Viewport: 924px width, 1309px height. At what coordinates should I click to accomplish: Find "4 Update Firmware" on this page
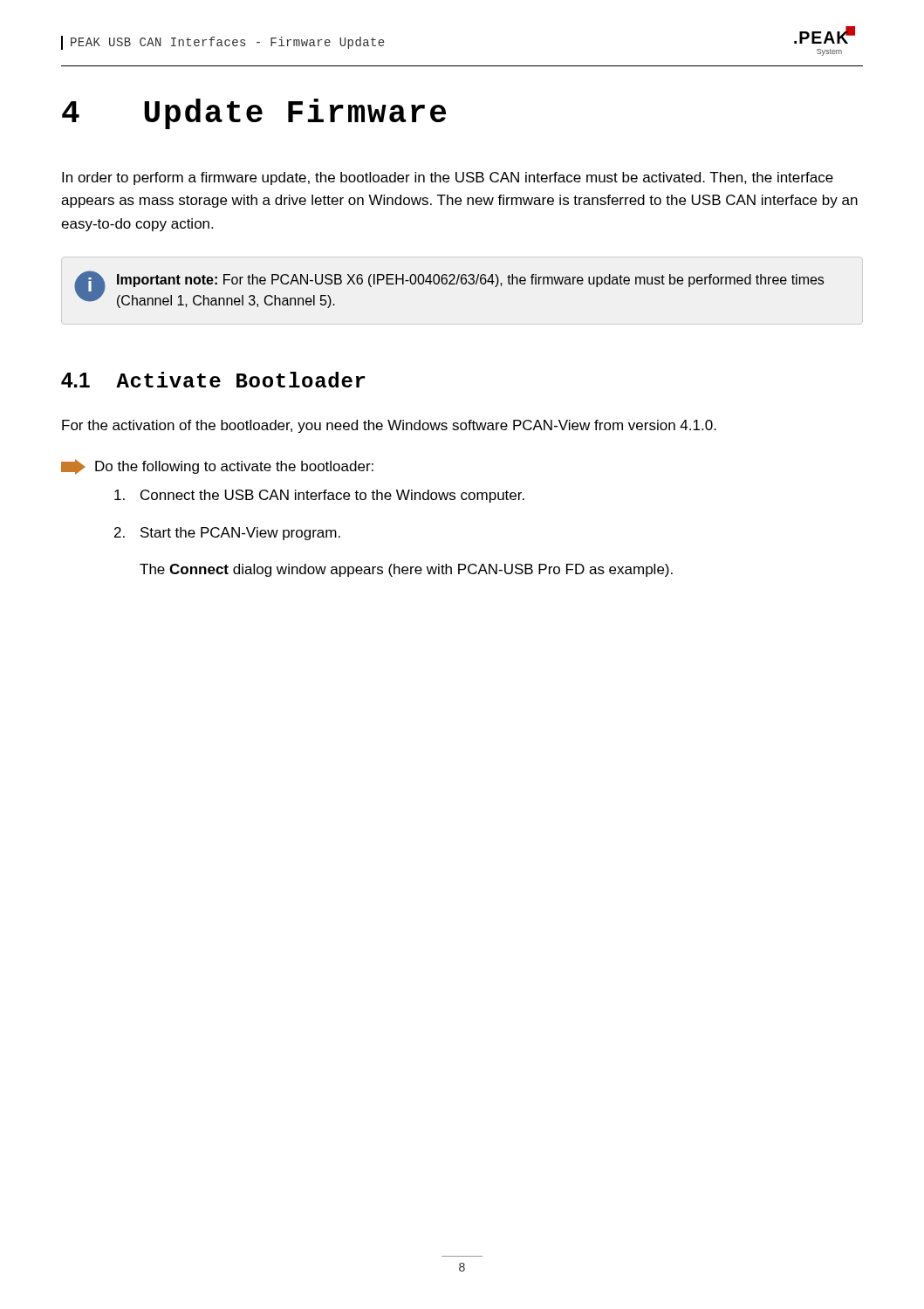pyautogui.click(x=255, y=114)
